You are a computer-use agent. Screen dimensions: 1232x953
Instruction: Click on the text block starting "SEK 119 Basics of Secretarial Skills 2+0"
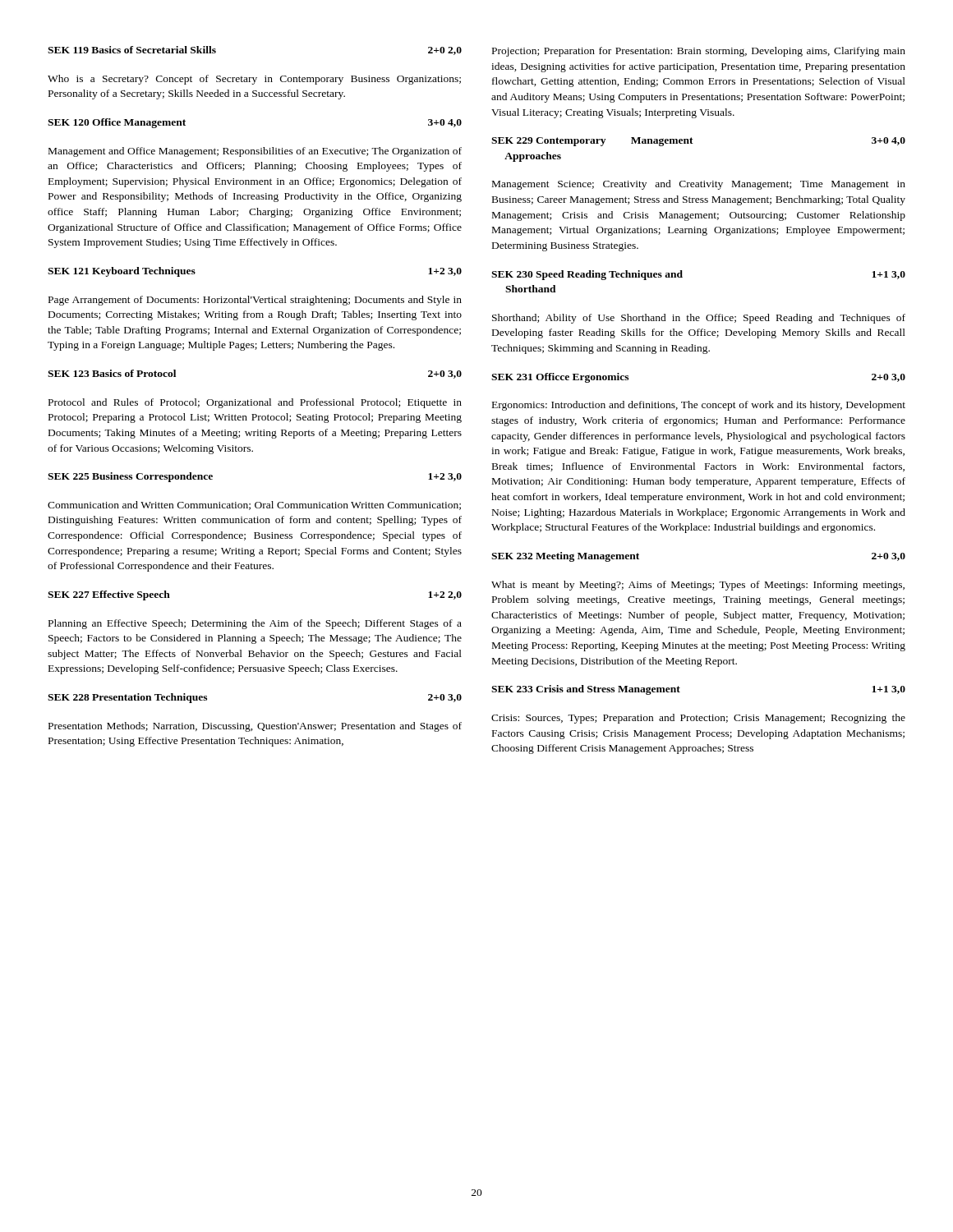pos(129,51)
